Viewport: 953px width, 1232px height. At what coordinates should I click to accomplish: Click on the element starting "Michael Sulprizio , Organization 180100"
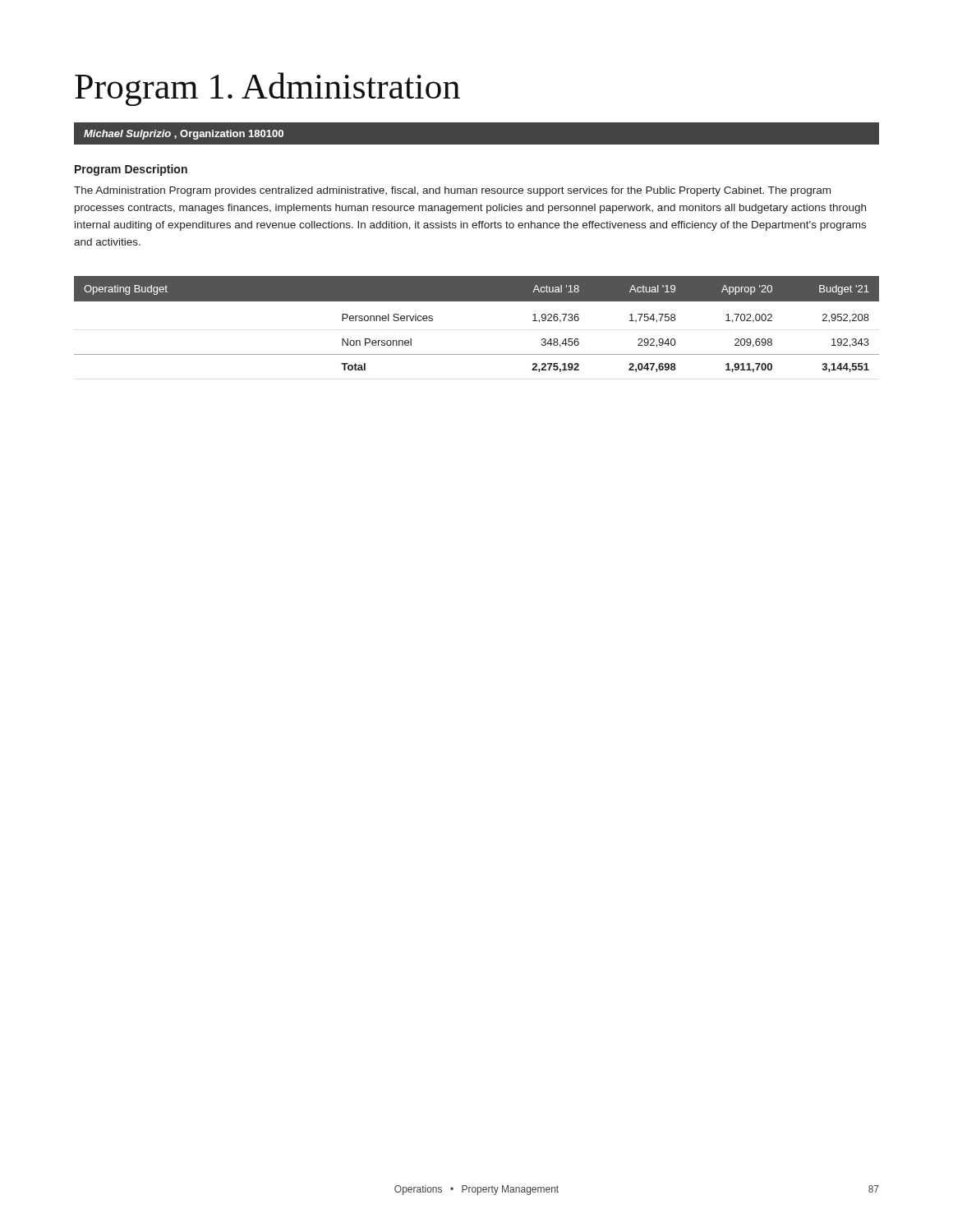tap(476, 133)
